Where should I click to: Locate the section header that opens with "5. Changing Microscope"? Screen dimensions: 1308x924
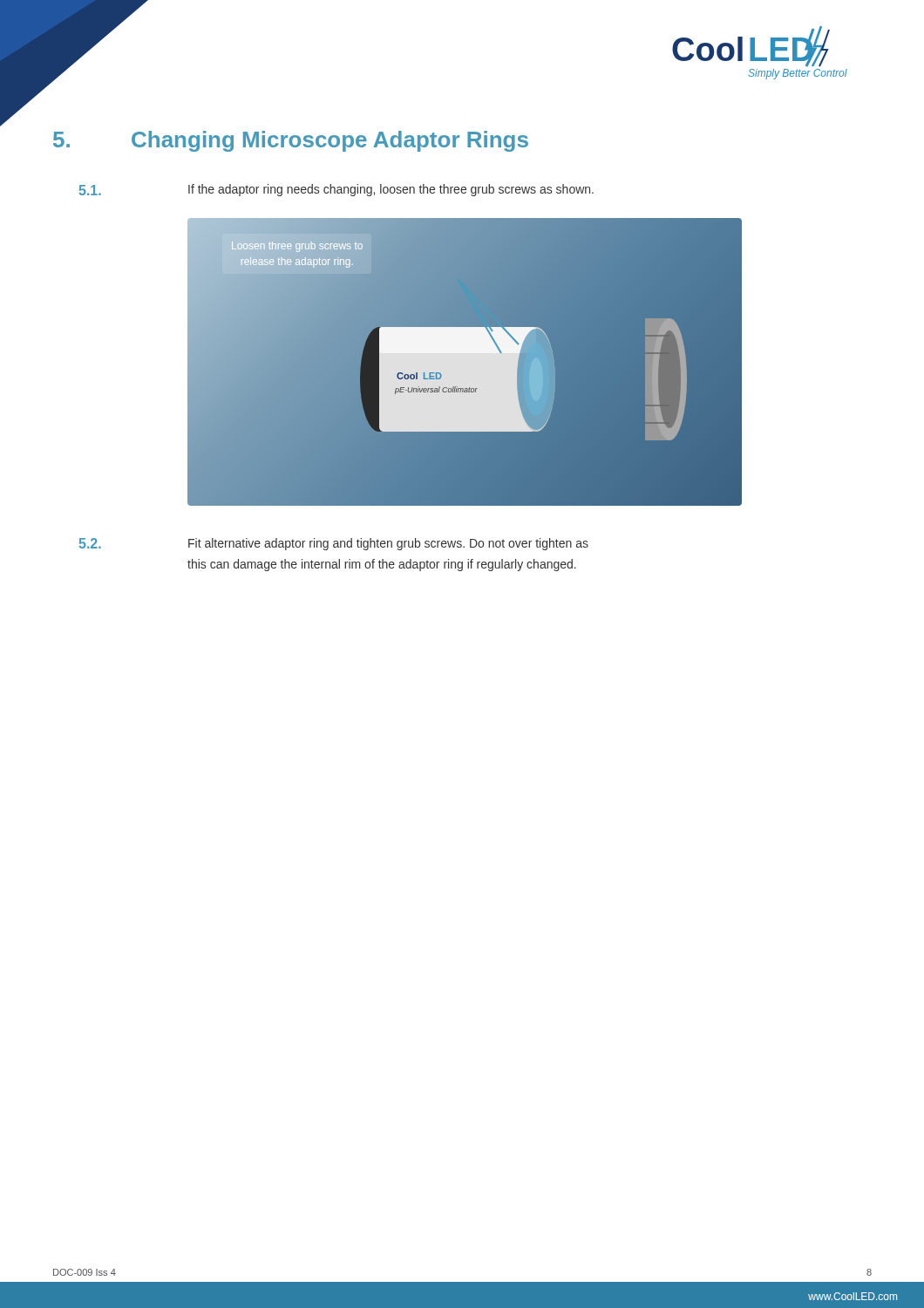(x=291, y=140)
